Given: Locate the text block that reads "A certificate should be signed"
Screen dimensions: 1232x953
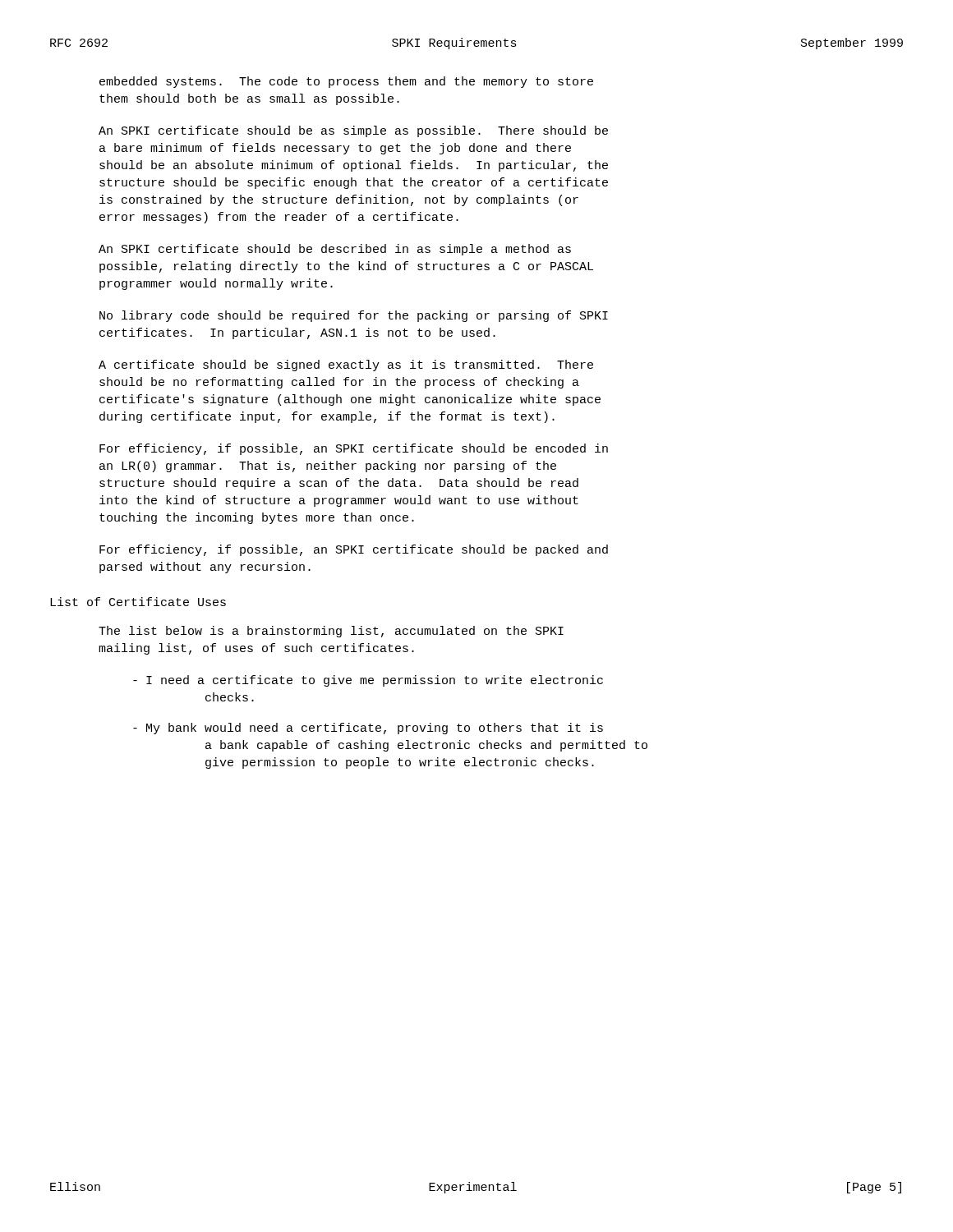Looking at the screenshot, I should [x=350, y=392].
